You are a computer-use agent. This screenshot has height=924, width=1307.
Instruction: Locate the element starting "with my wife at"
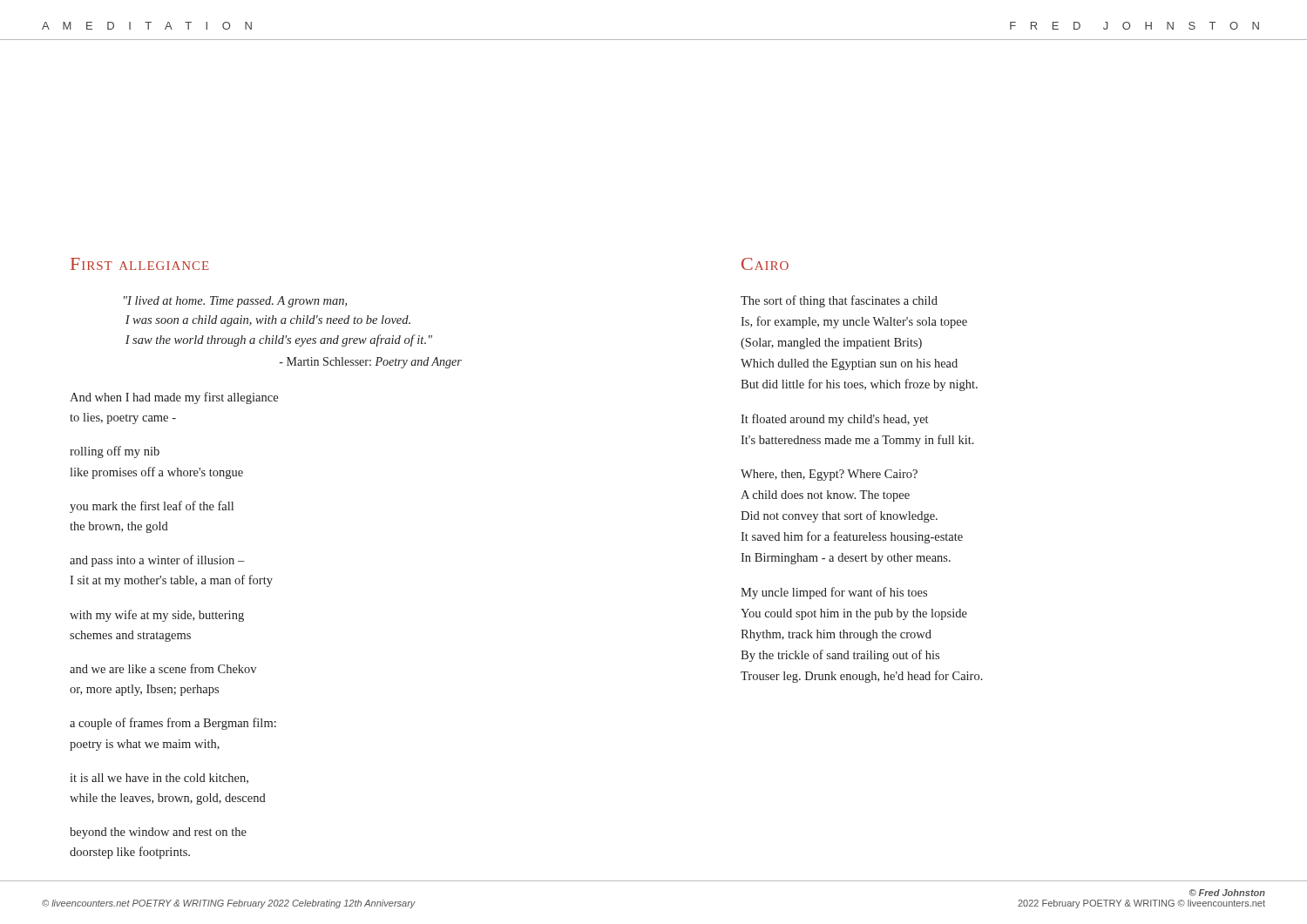(x=157, y=616)
